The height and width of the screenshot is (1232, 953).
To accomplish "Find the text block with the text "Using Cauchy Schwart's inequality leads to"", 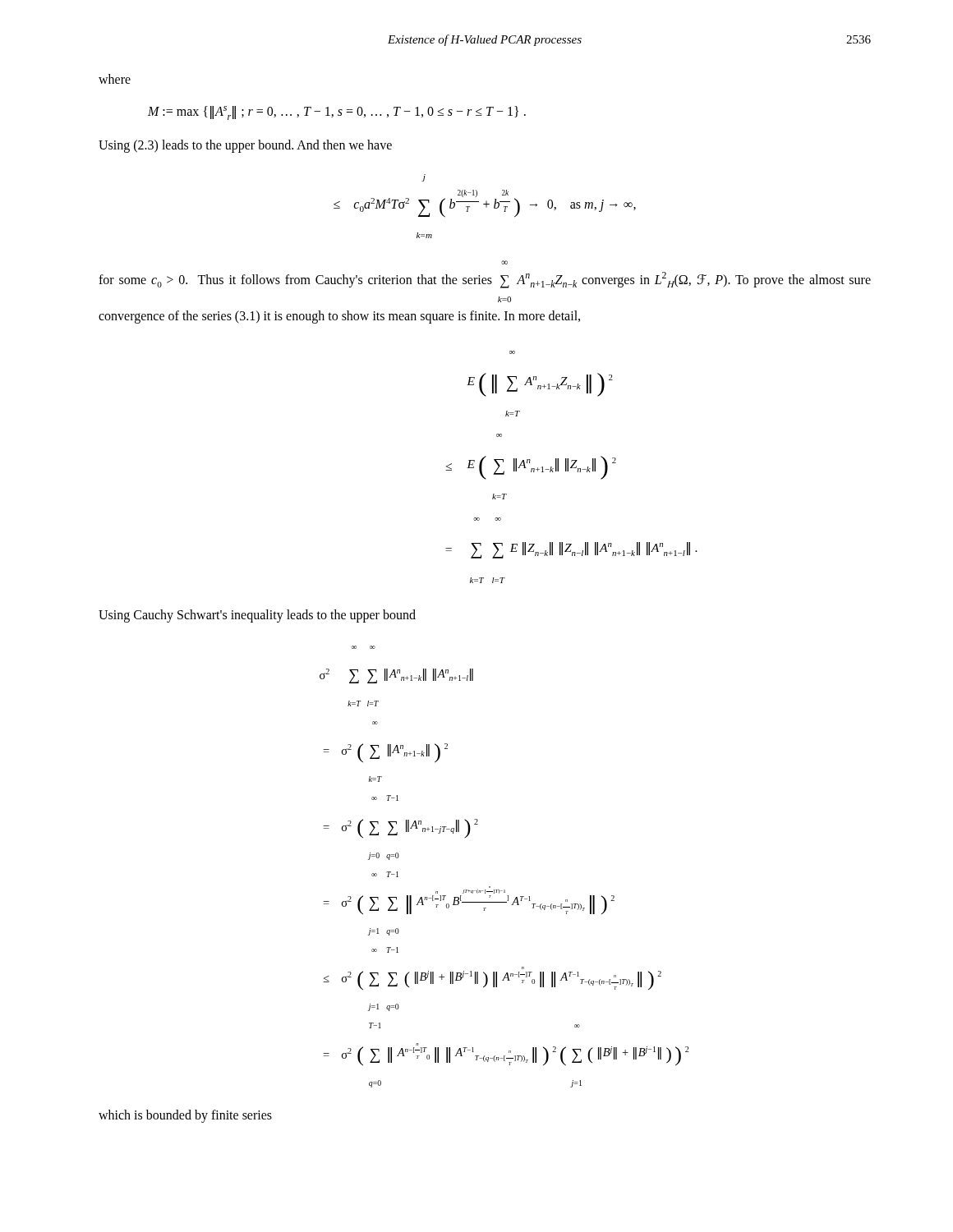I will [x=257, y=615].
